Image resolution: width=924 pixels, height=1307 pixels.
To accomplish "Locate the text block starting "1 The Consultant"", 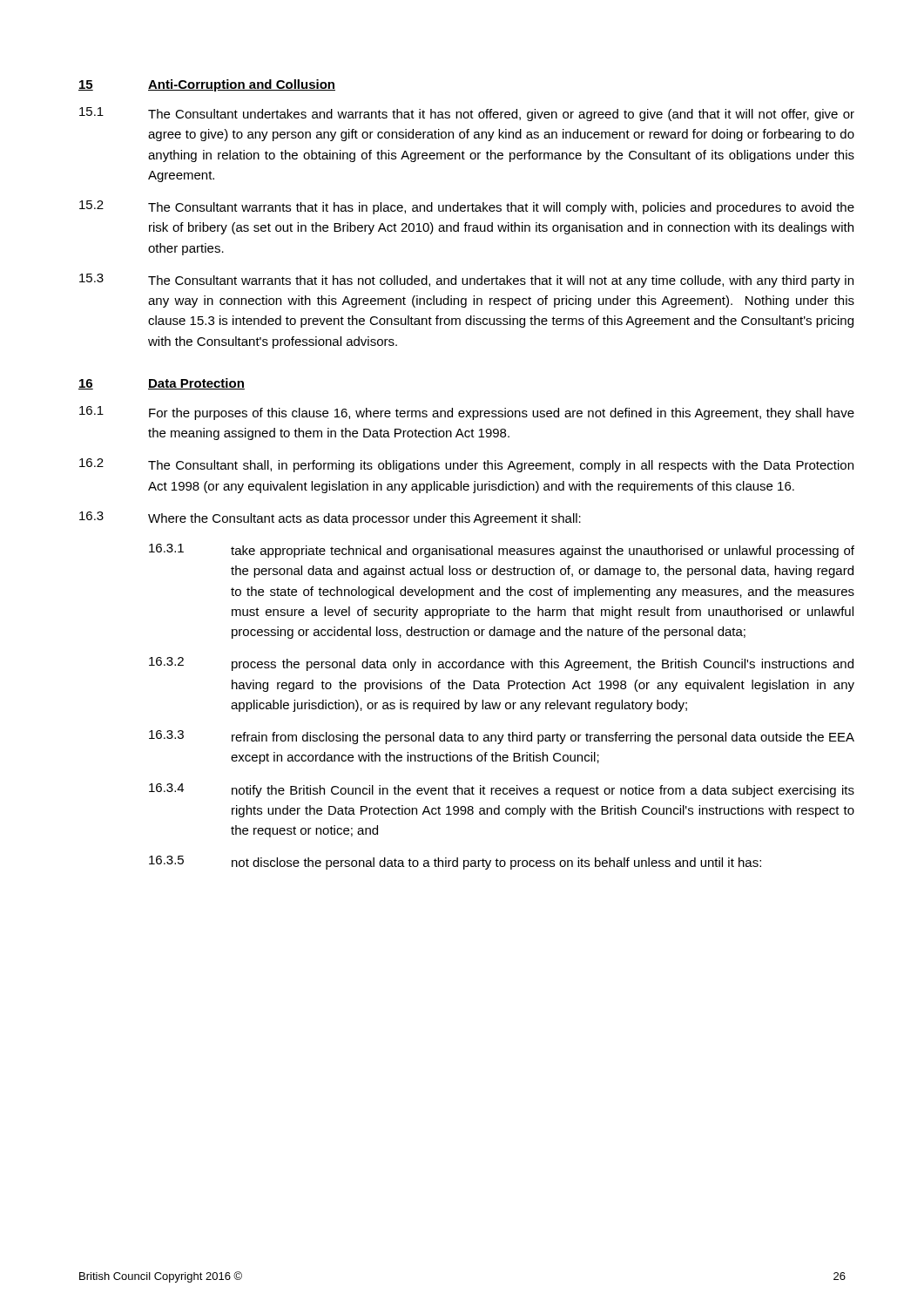I will click(x=466, y=144).
